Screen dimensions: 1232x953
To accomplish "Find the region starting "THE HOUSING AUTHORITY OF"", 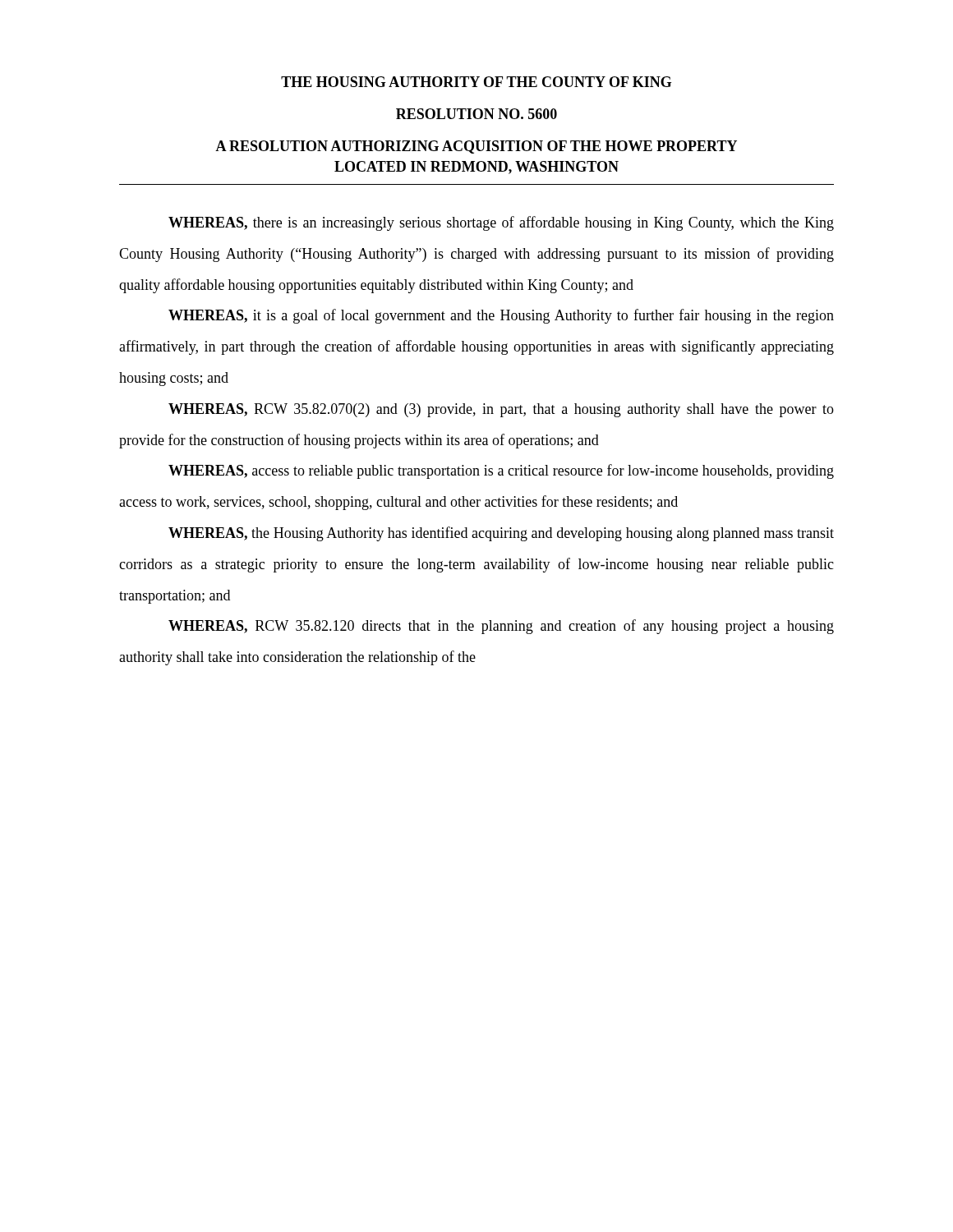I will (x=476, y=125).
